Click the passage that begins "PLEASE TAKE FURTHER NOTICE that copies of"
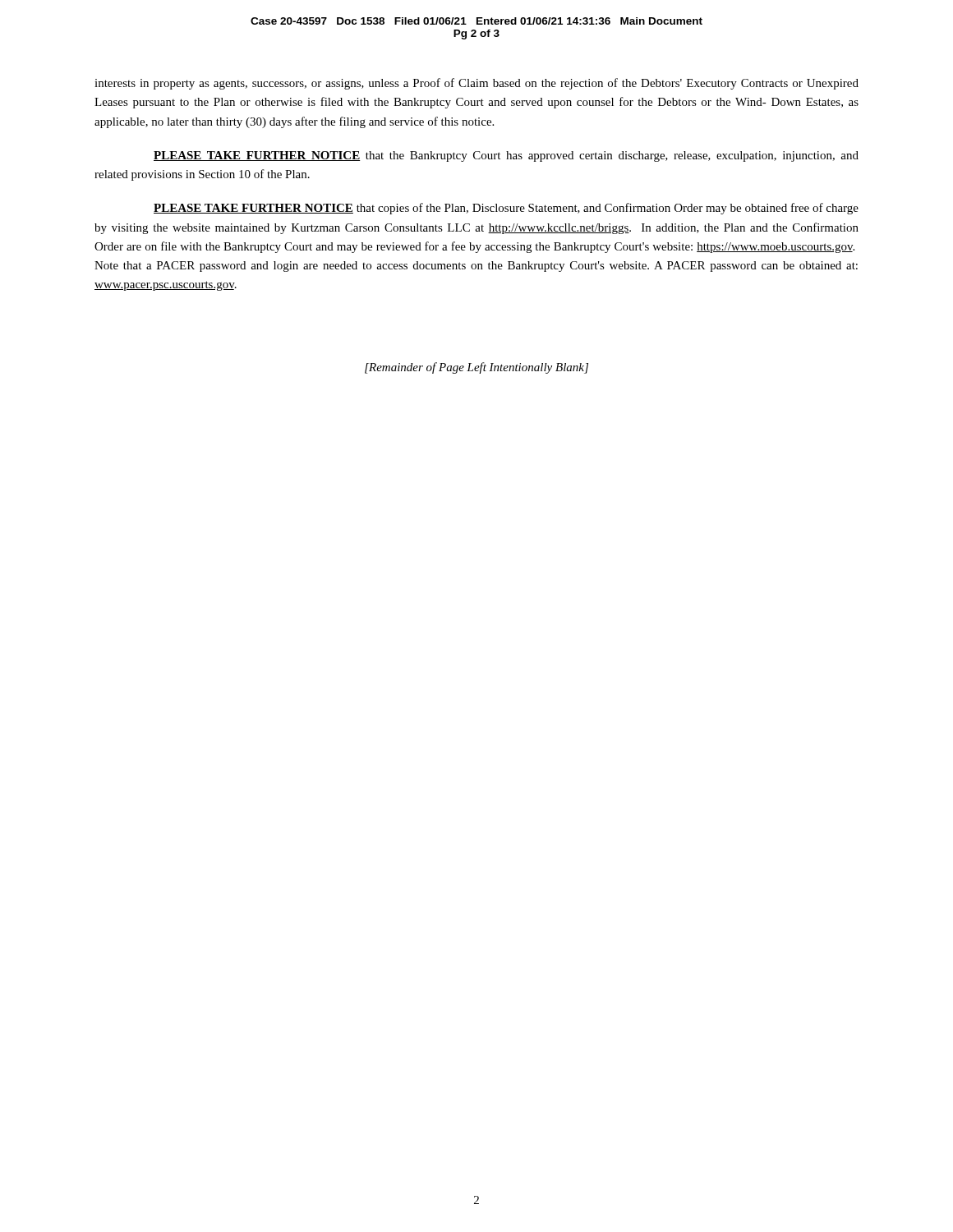Image resolution: width=953 pixels, height=1232 pixels. pos(476,246)
